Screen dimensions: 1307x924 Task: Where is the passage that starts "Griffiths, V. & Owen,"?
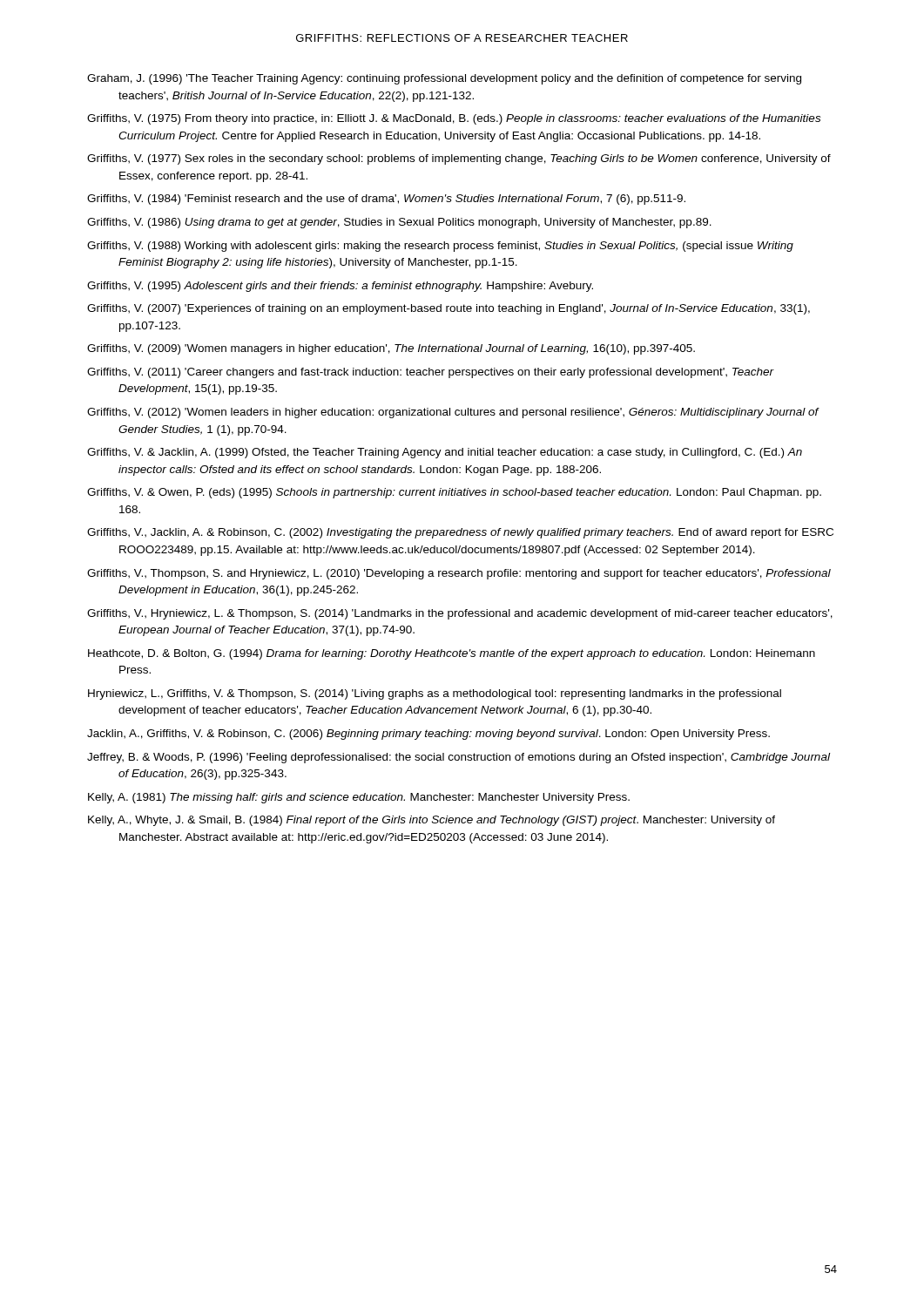(x=455, y=501)
